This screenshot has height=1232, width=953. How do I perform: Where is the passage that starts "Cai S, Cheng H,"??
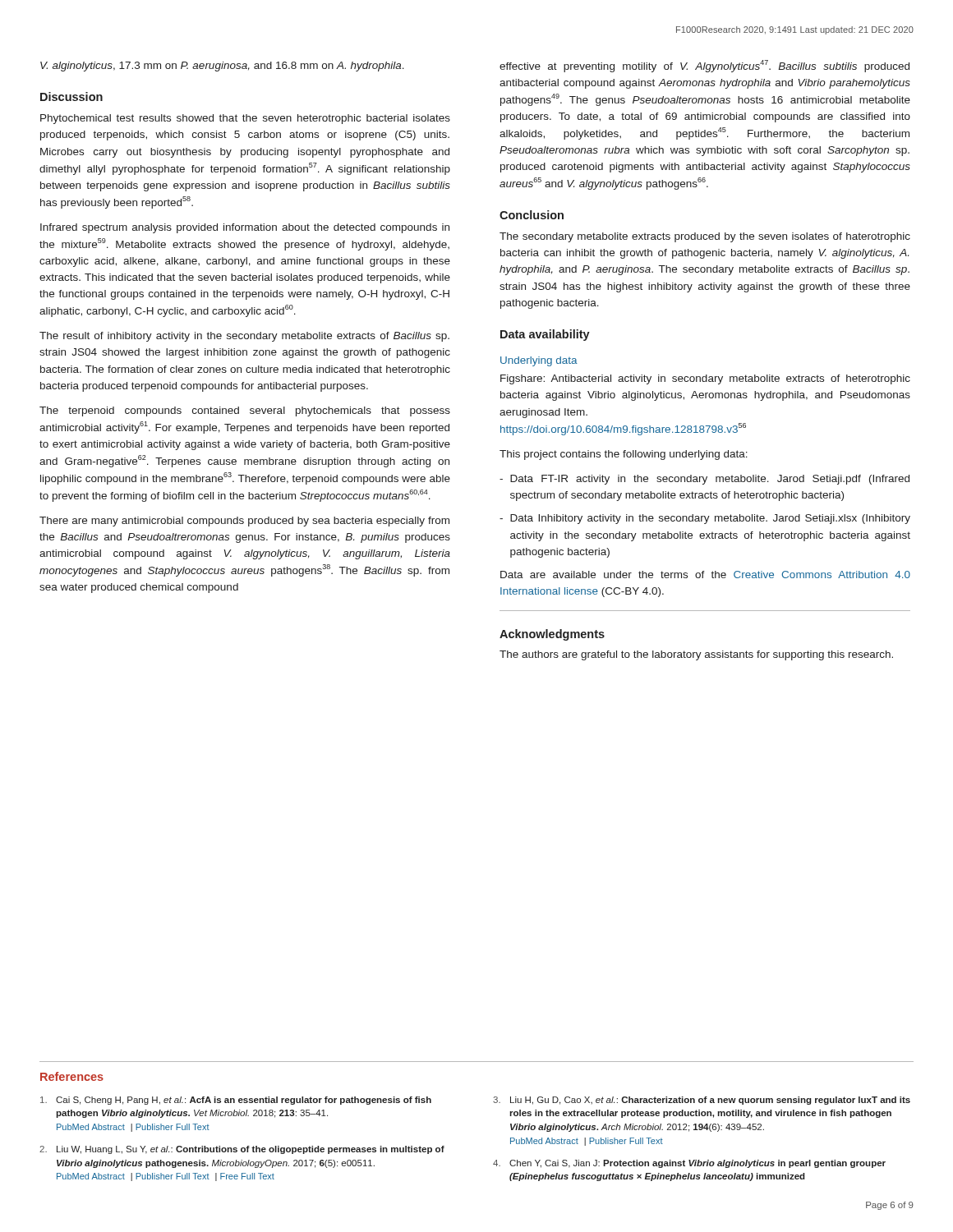[250, 1114]
